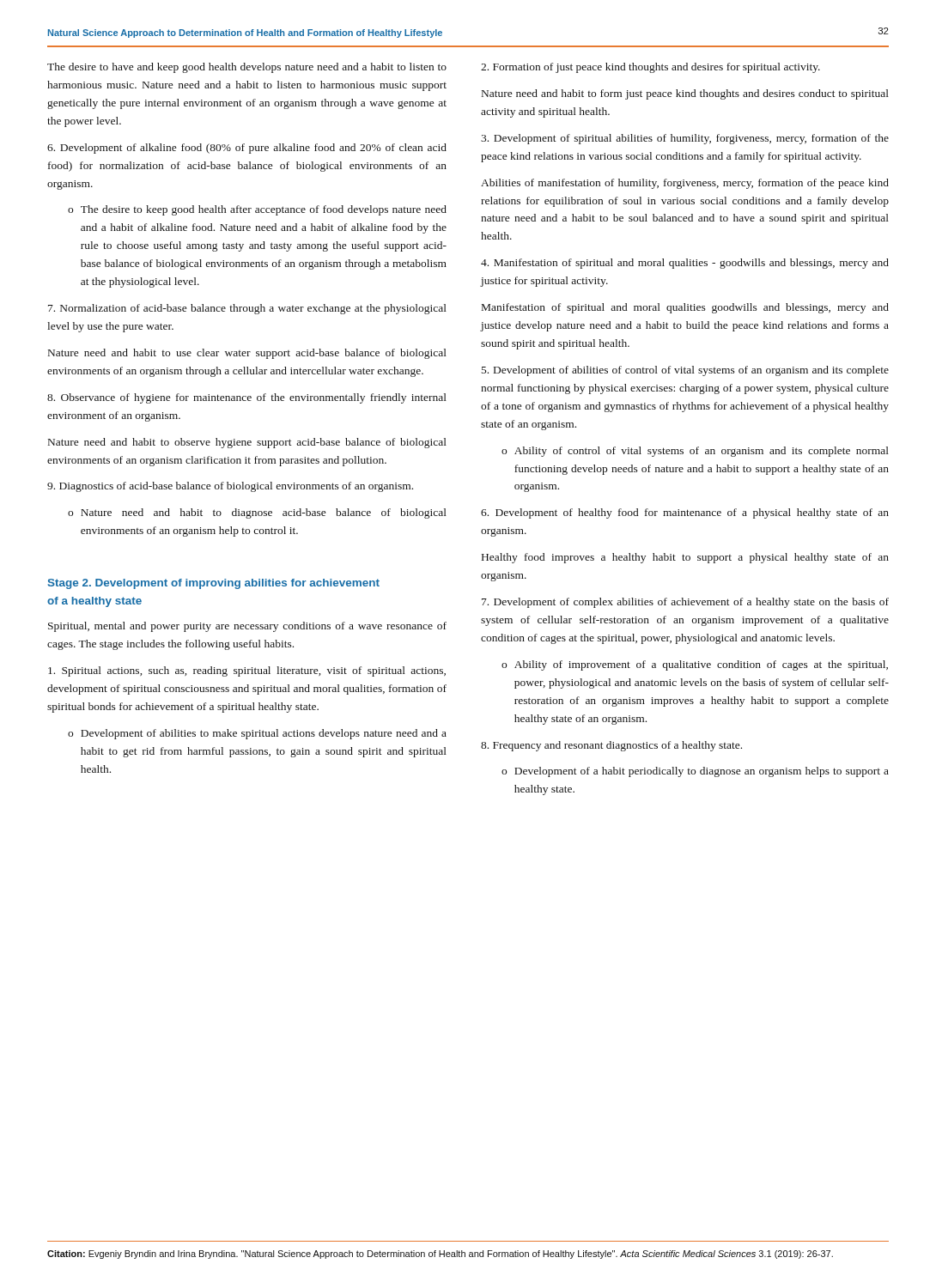
Task: Locate the text block containing "Healthy food improves a healthy habit to"
Action: [x=685, y=566]
